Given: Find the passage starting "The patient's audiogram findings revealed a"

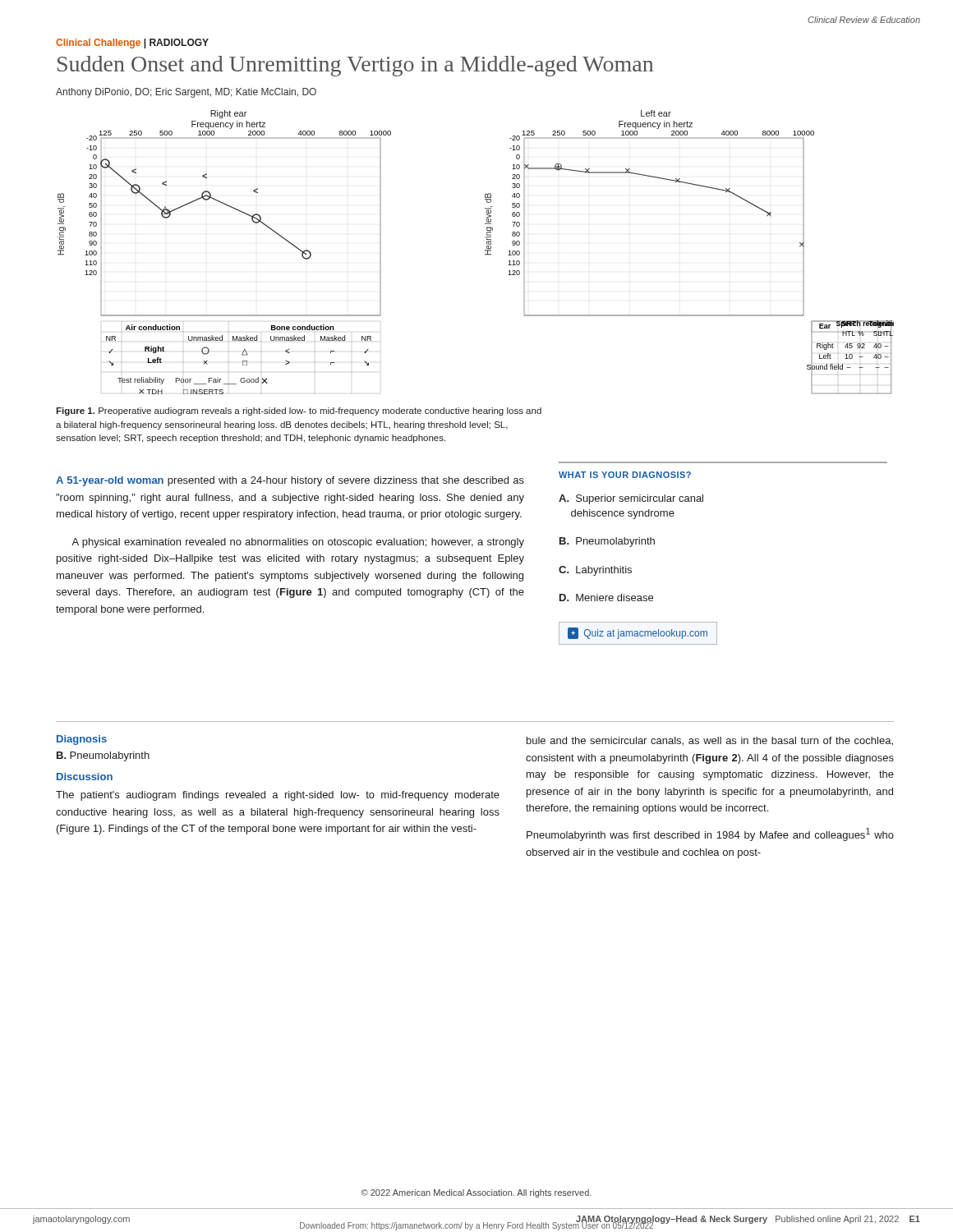Looking at the screenshot, I should [278, 812].
